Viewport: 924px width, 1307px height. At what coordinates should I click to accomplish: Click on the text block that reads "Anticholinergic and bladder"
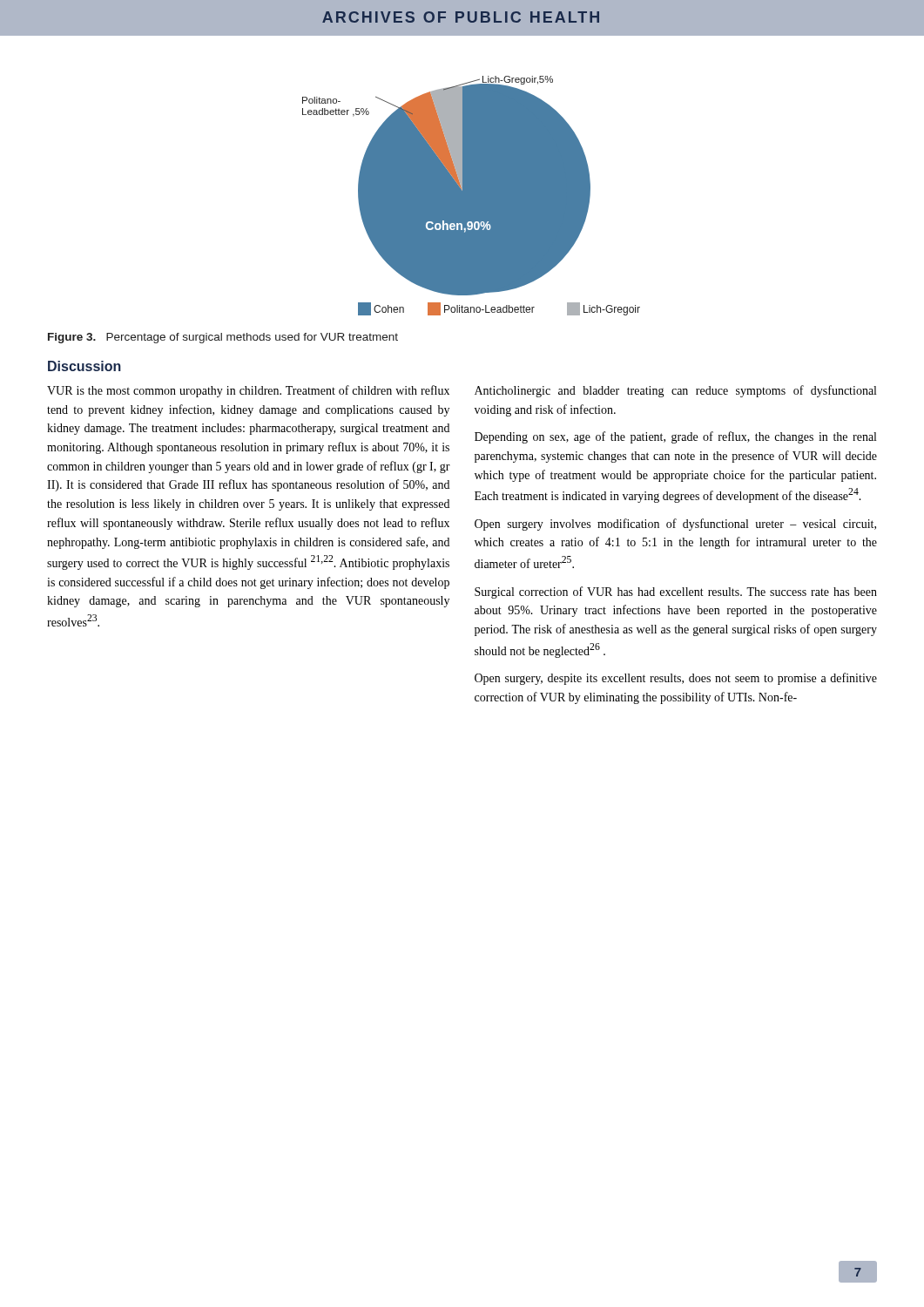(x=676, y=544)
